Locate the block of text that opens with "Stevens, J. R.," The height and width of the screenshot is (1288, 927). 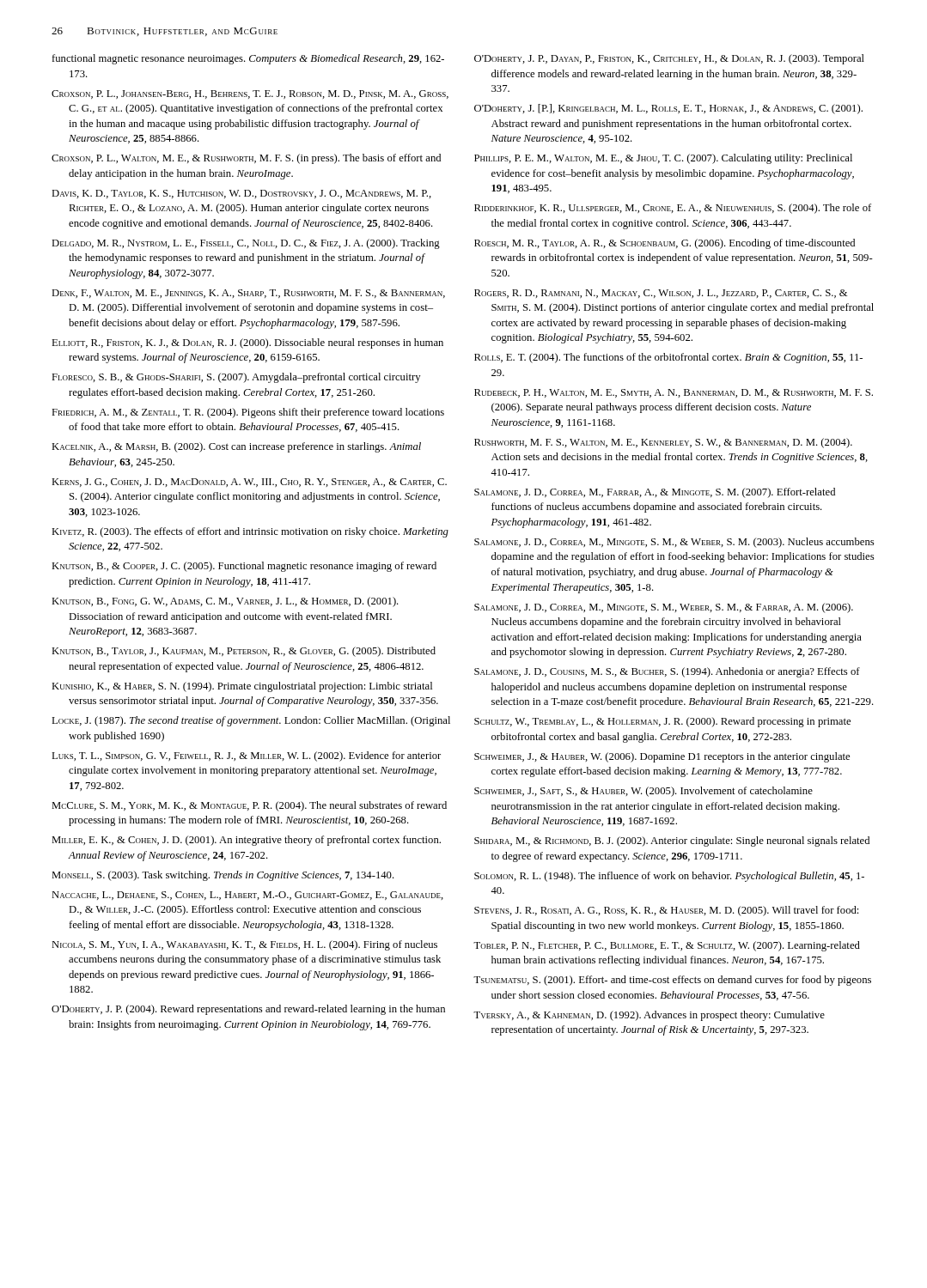pyautogui.click(x=667, y=918)
